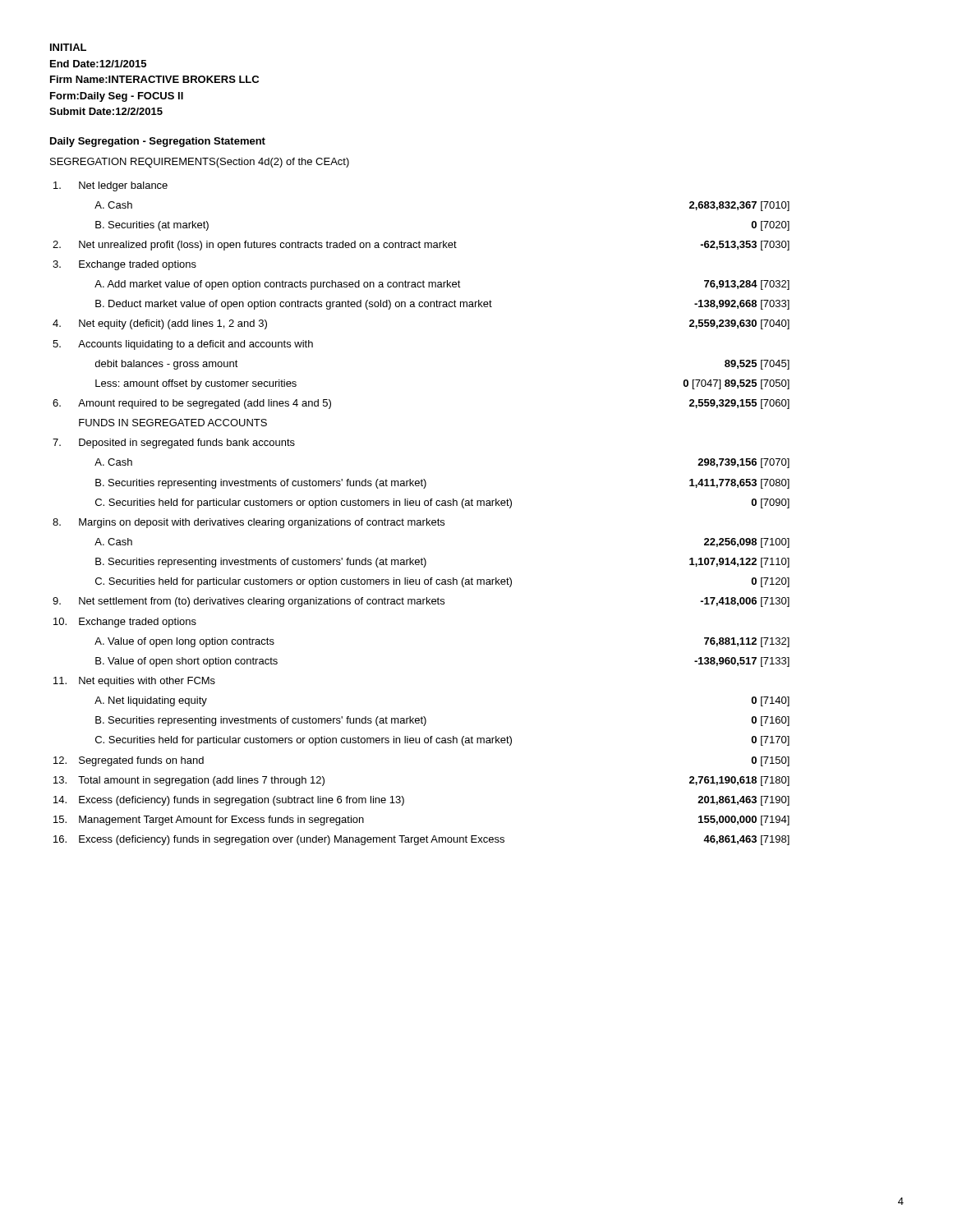Point to the block starting "6. Amount required"
Image resolution: width=953 pixels, height=1232 pixels.
203,404
